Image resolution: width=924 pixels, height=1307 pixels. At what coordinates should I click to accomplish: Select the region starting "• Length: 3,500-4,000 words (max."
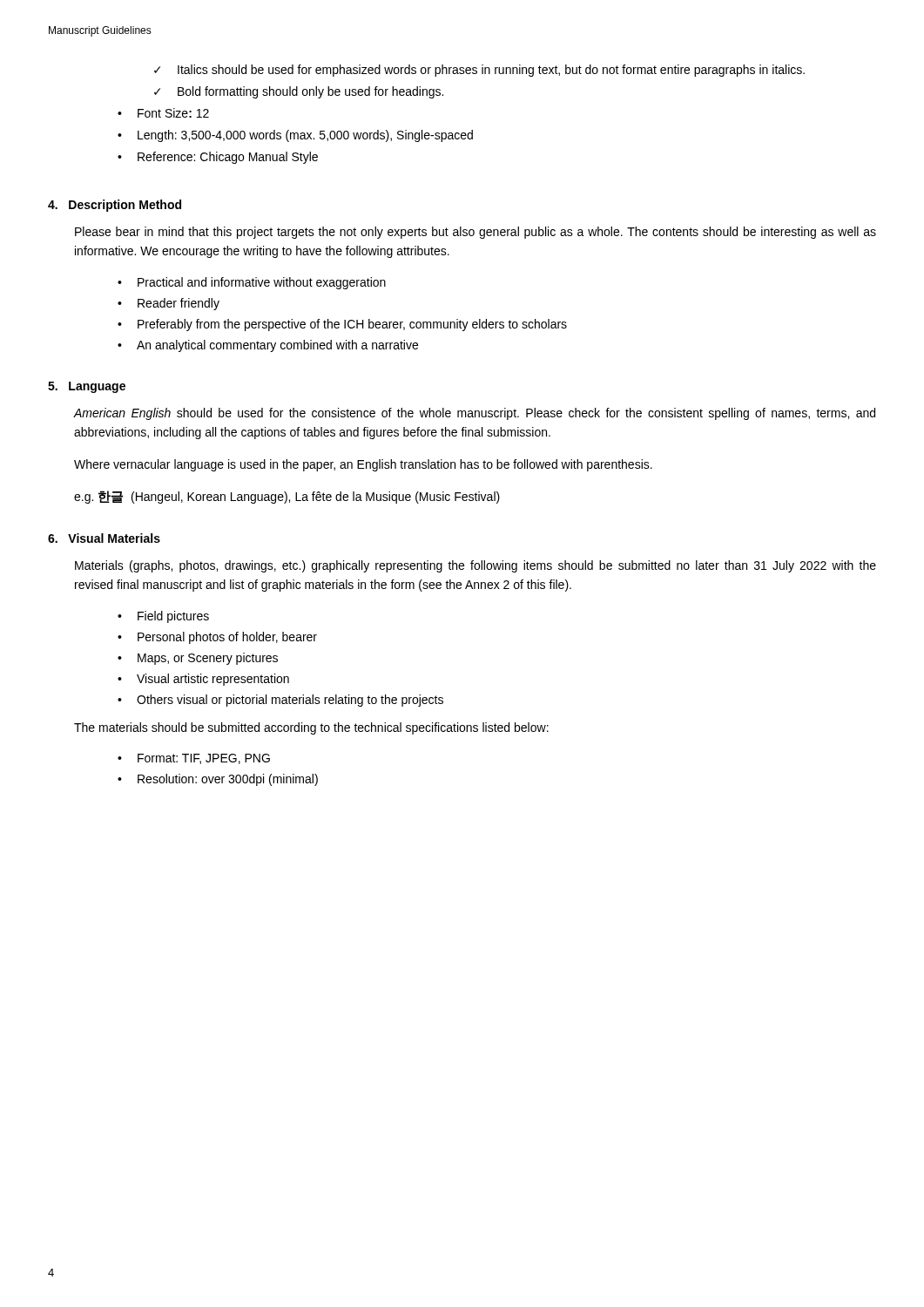click(296, 136)
